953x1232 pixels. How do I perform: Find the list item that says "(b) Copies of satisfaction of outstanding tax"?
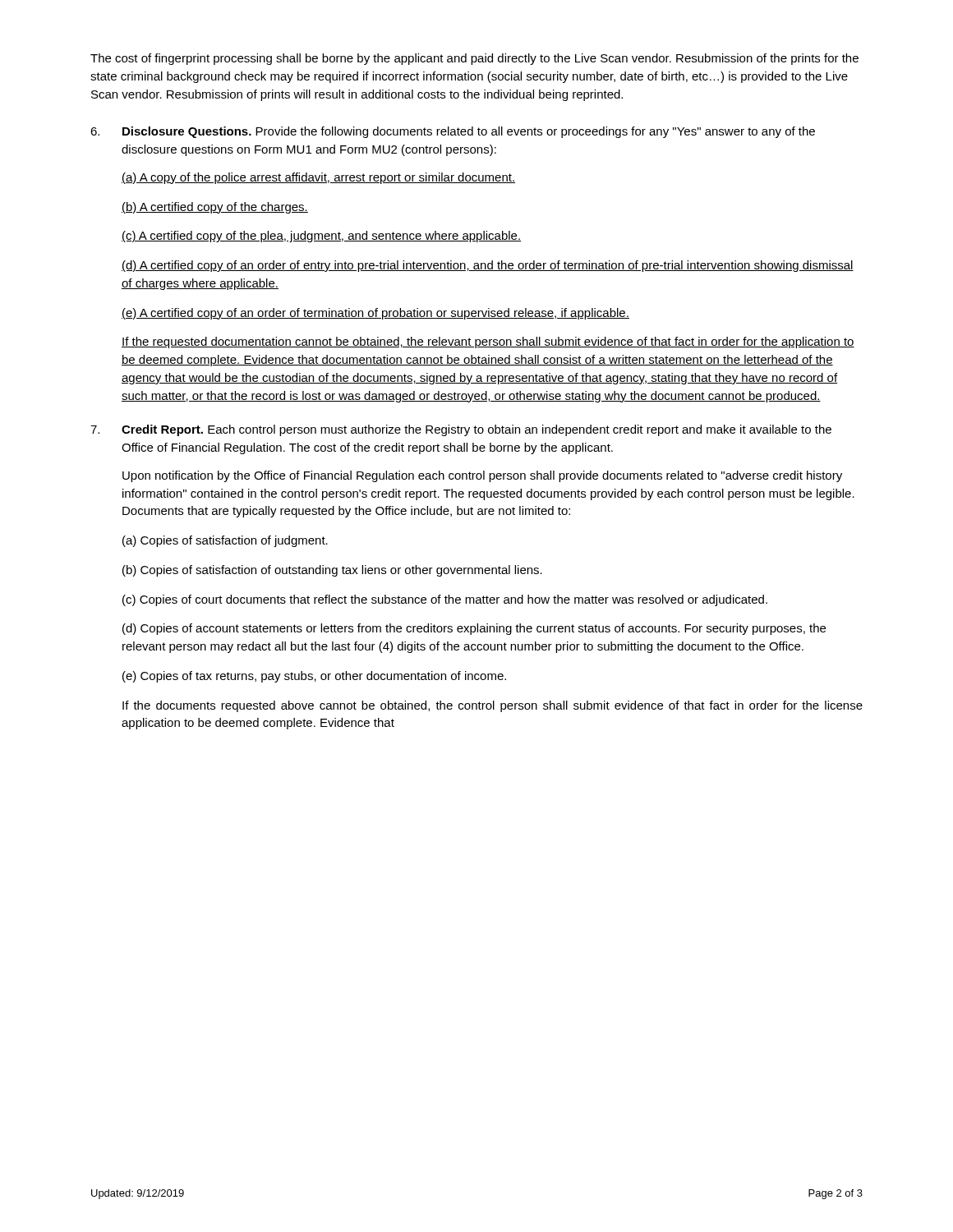click(x=332, y=569)
